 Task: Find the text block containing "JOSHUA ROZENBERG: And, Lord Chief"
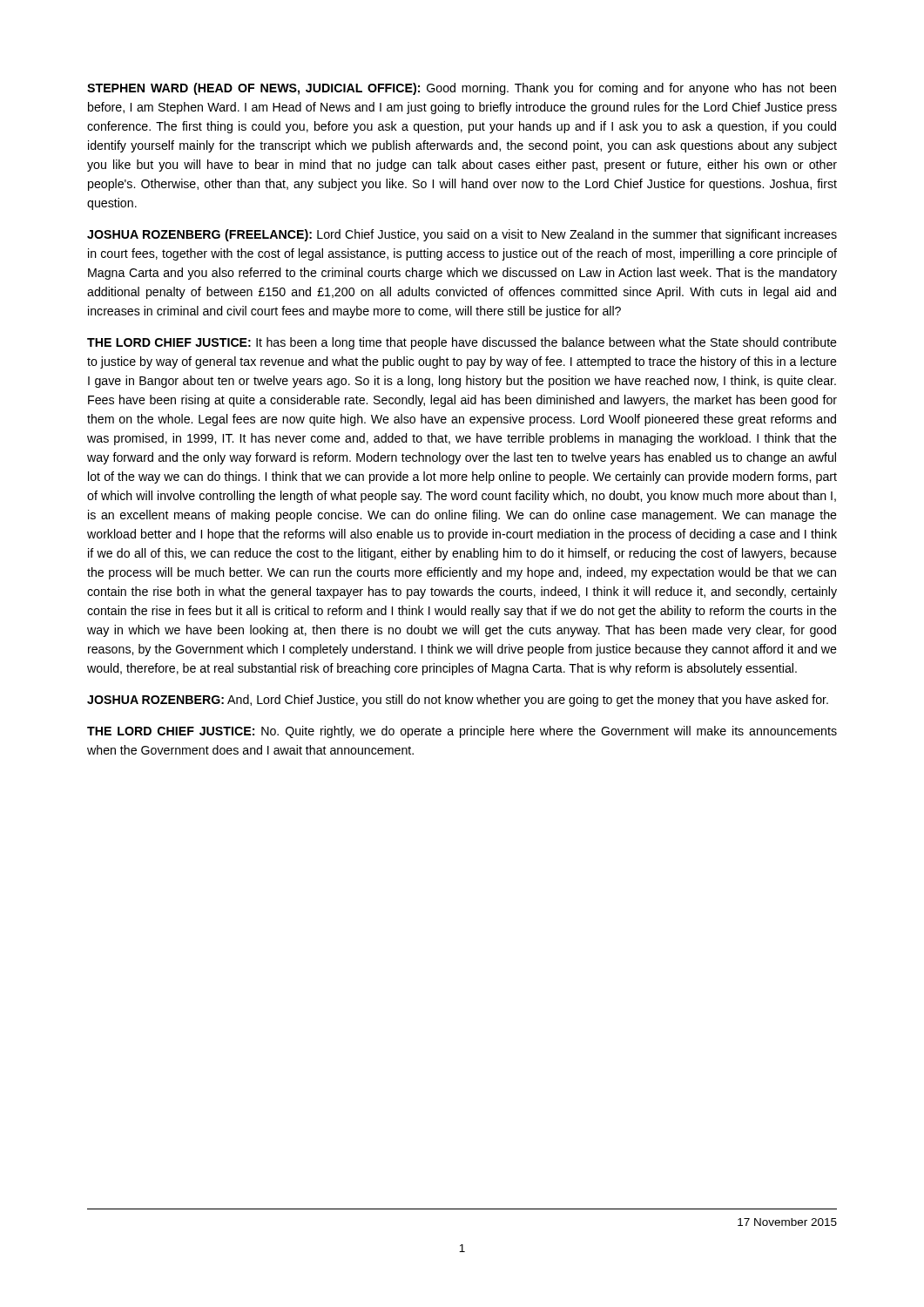click(458, 700)
